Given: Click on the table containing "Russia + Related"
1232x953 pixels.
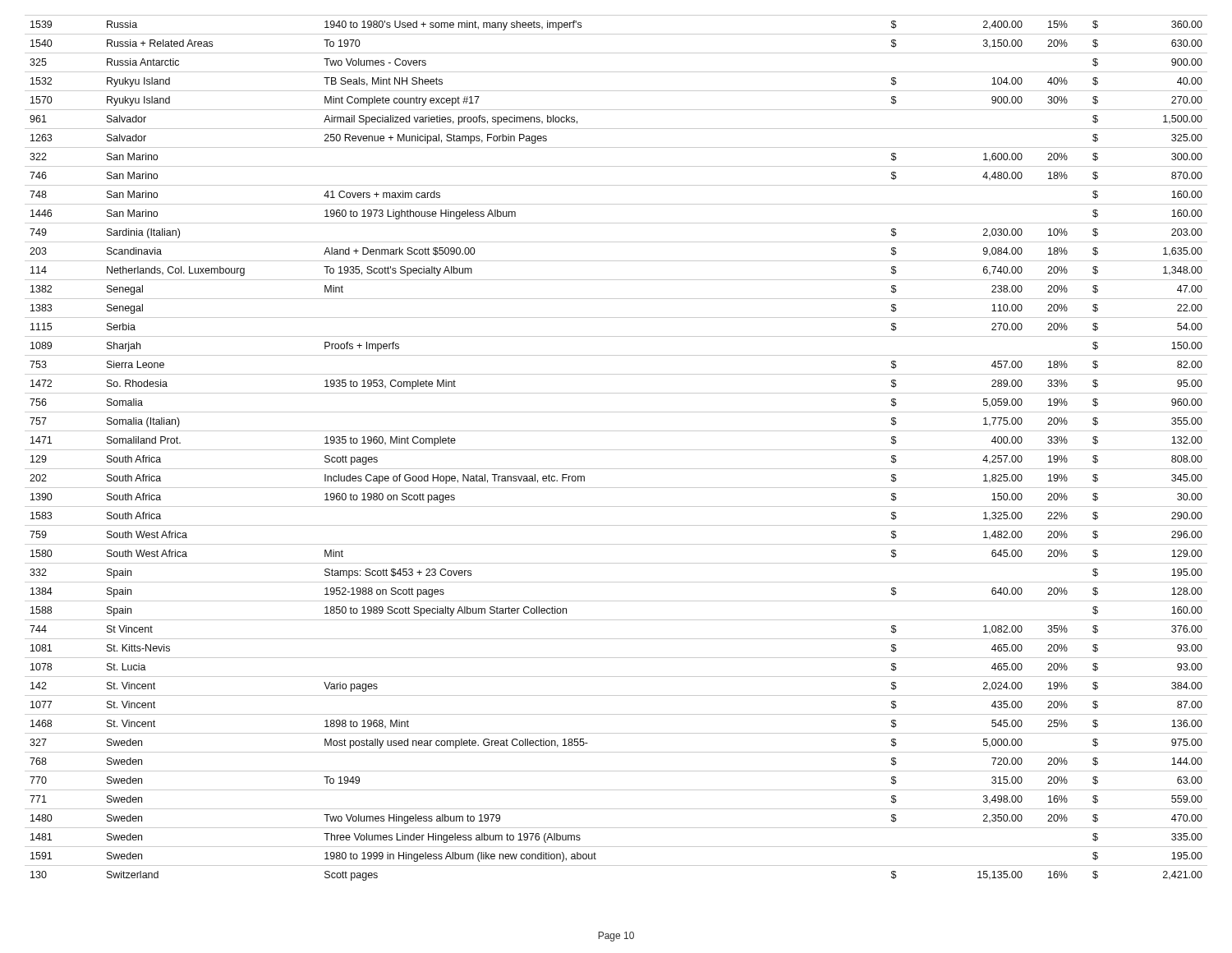Looking at the screenshot, I should coord(616,449).
